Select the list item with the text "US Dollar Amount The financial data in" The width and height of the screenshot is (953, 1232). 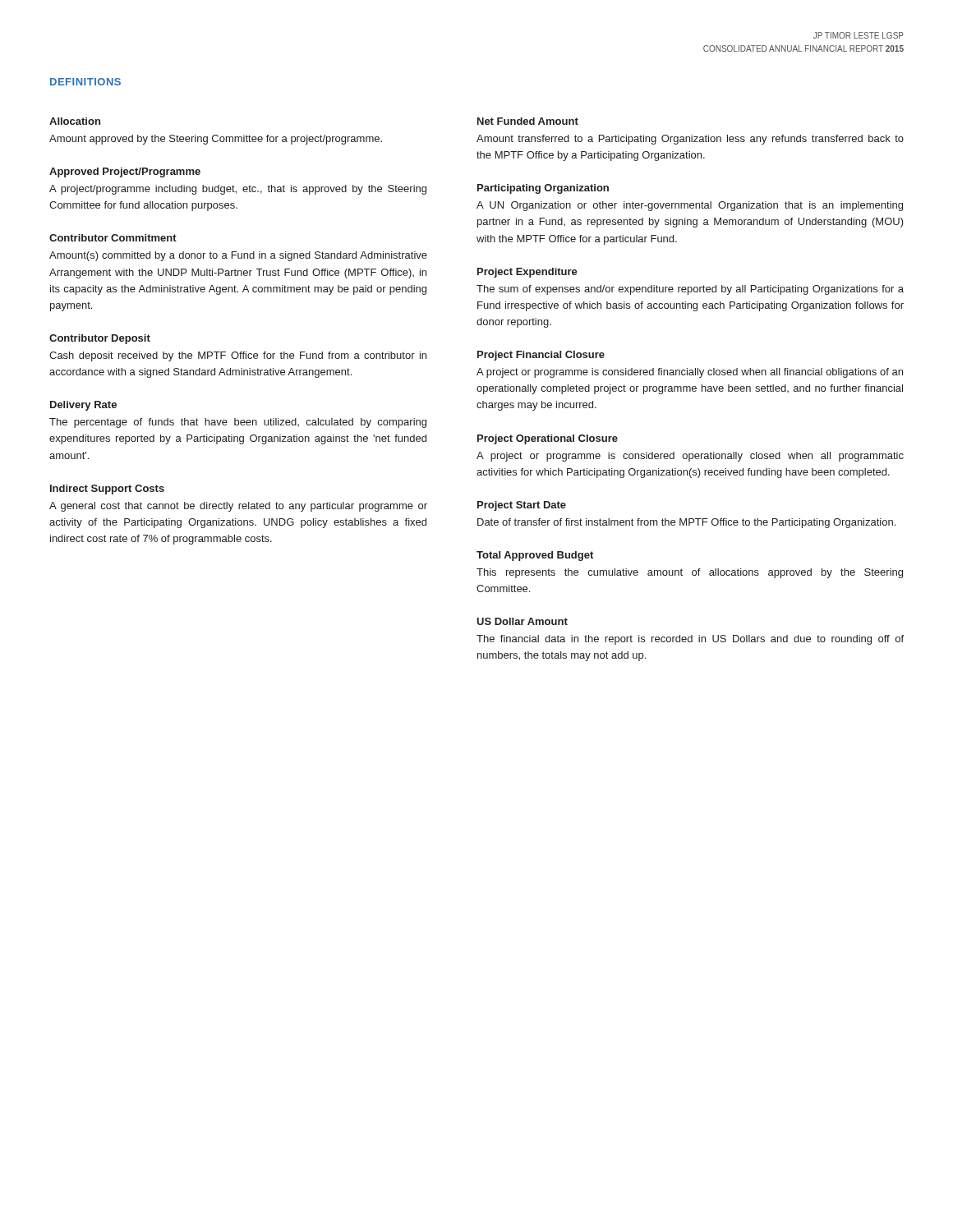coord(690,640)
